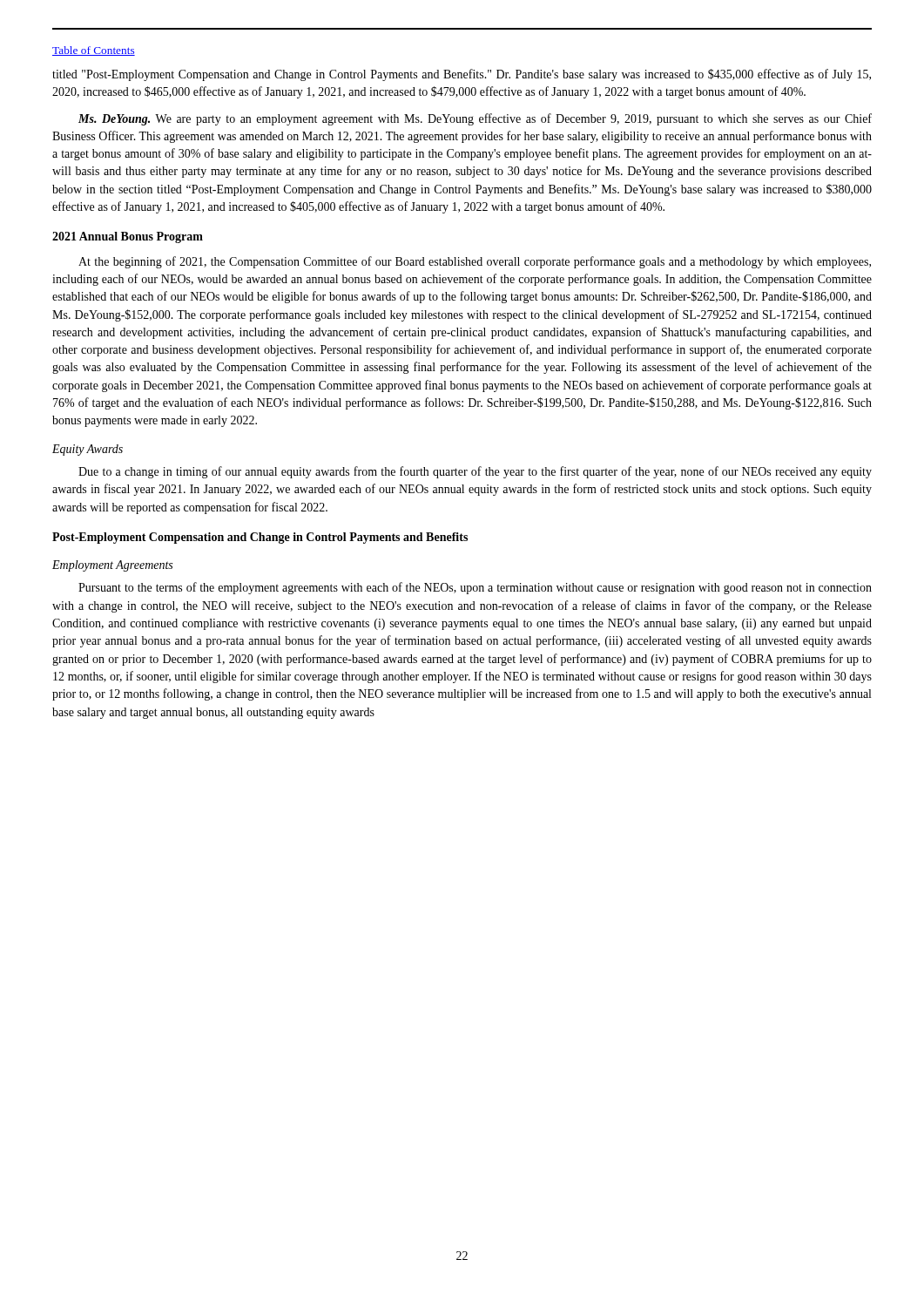Locate the text block with the text "At the beginning of 2021, the Compensation Committee"

coord(462,342)
